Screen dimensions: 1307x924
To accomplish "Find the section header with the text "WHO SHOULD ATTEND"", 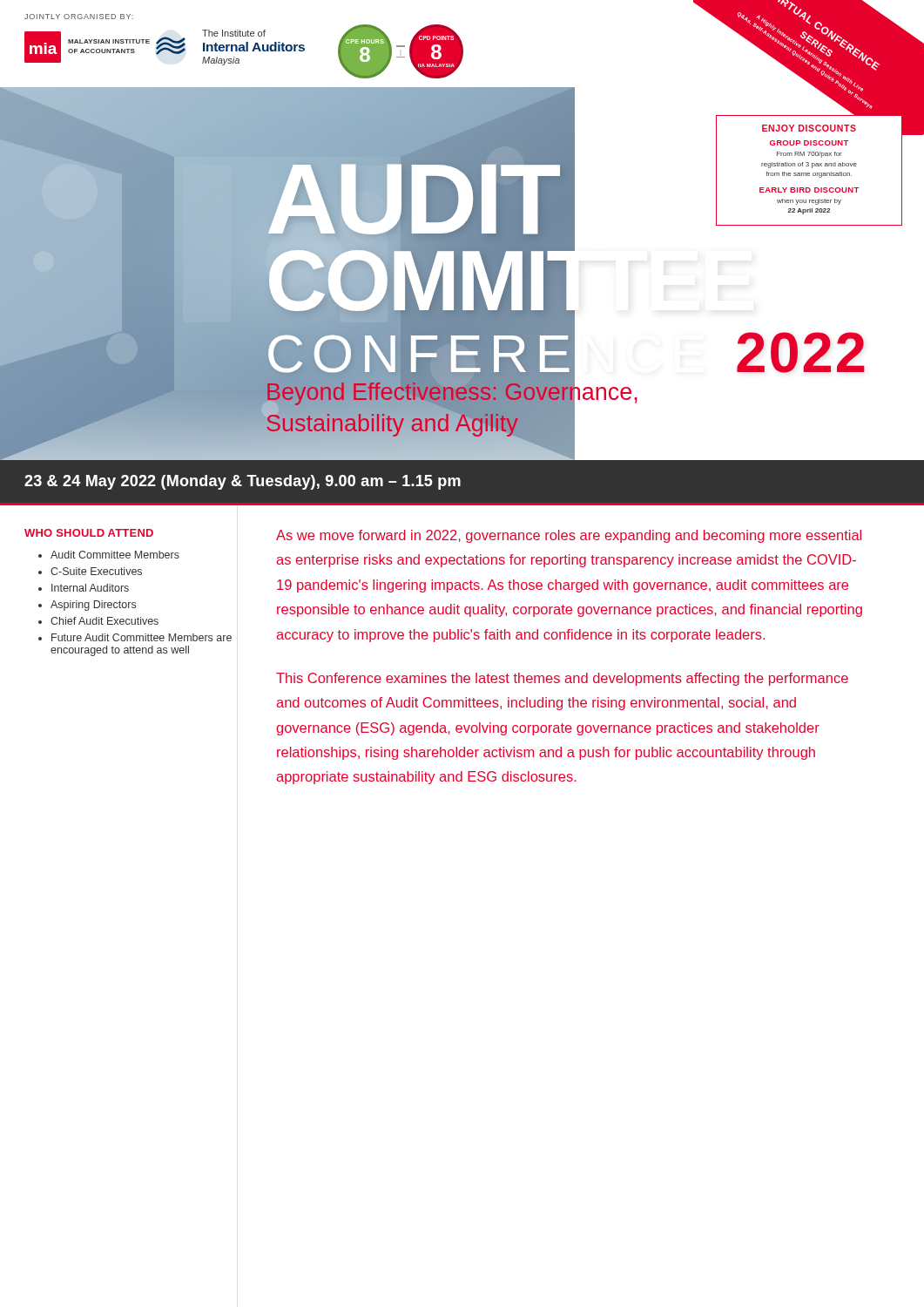I will (89, 533).
